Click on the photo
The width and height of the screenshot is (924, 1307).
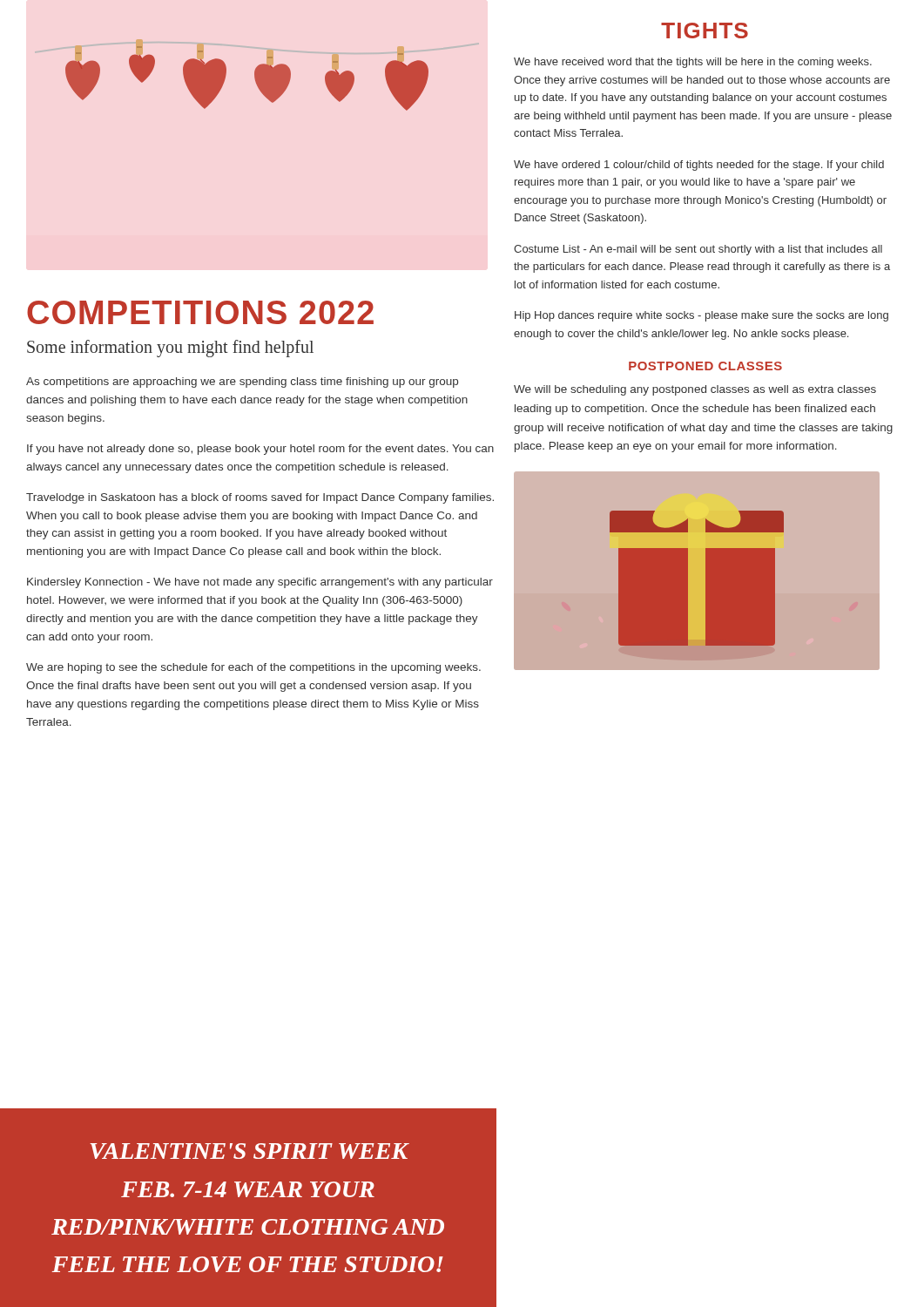[697, 571]
